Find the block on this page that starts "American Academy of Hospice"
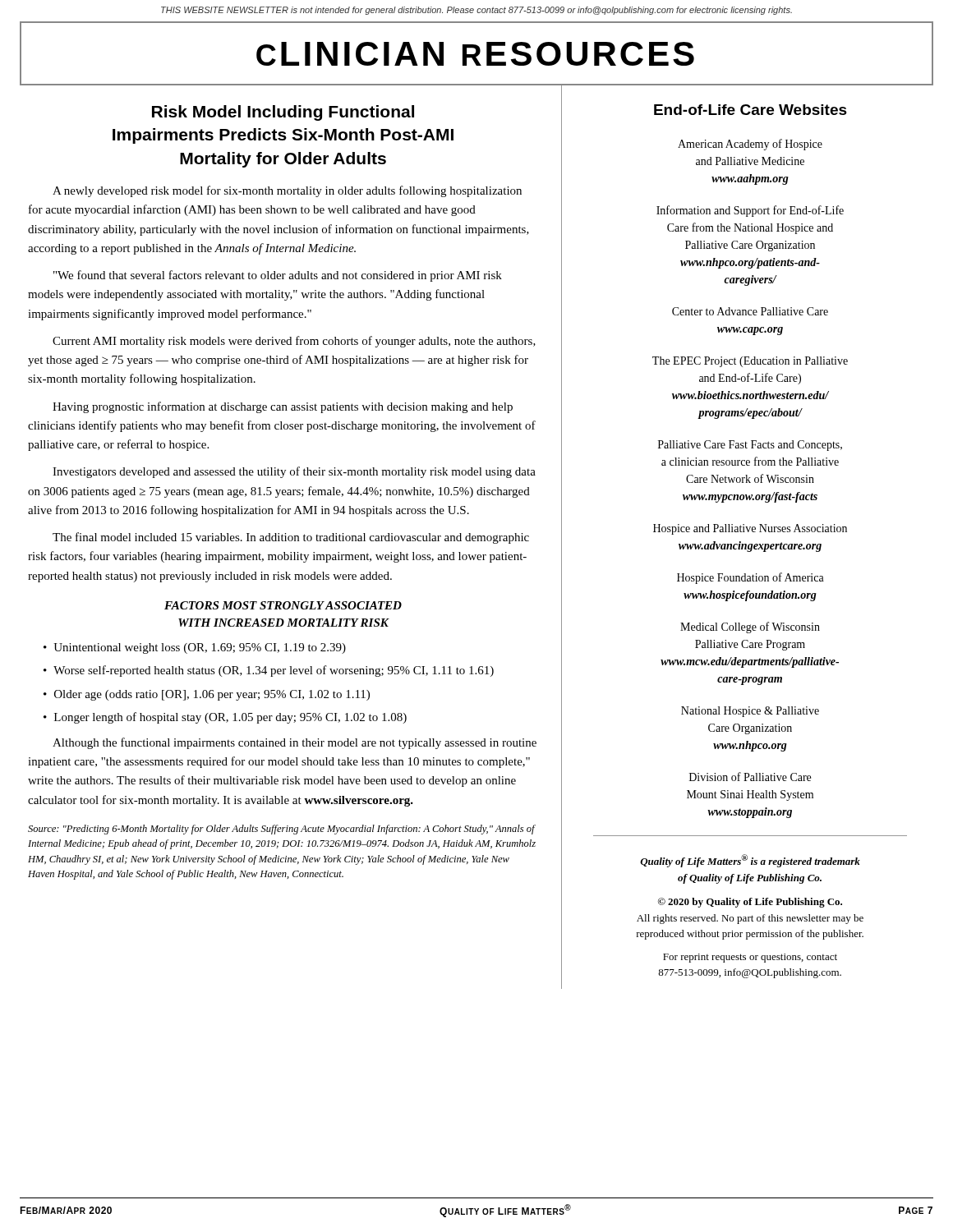 pos(750,162)
